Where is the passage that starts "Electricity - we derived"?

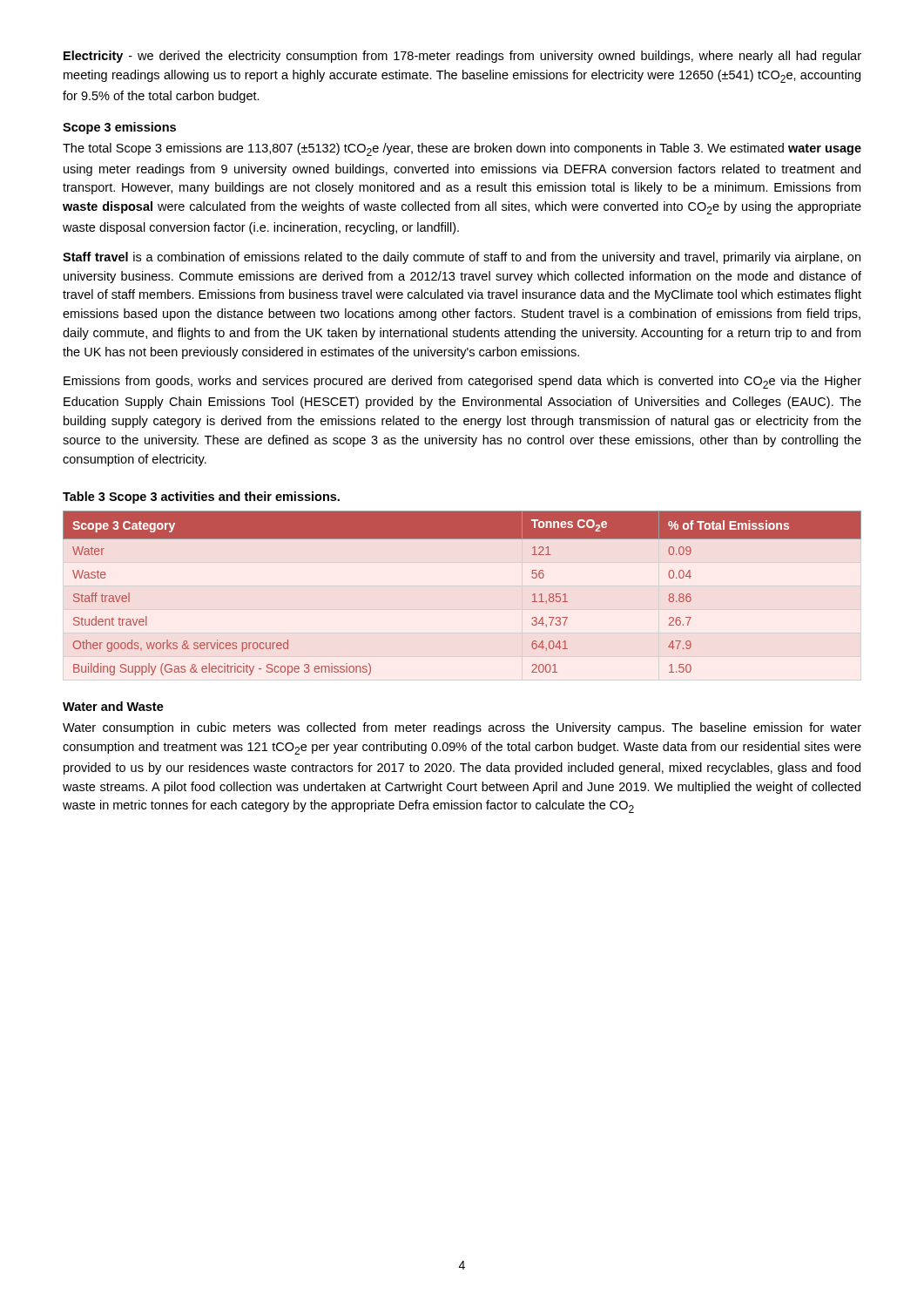pos(462,76)
